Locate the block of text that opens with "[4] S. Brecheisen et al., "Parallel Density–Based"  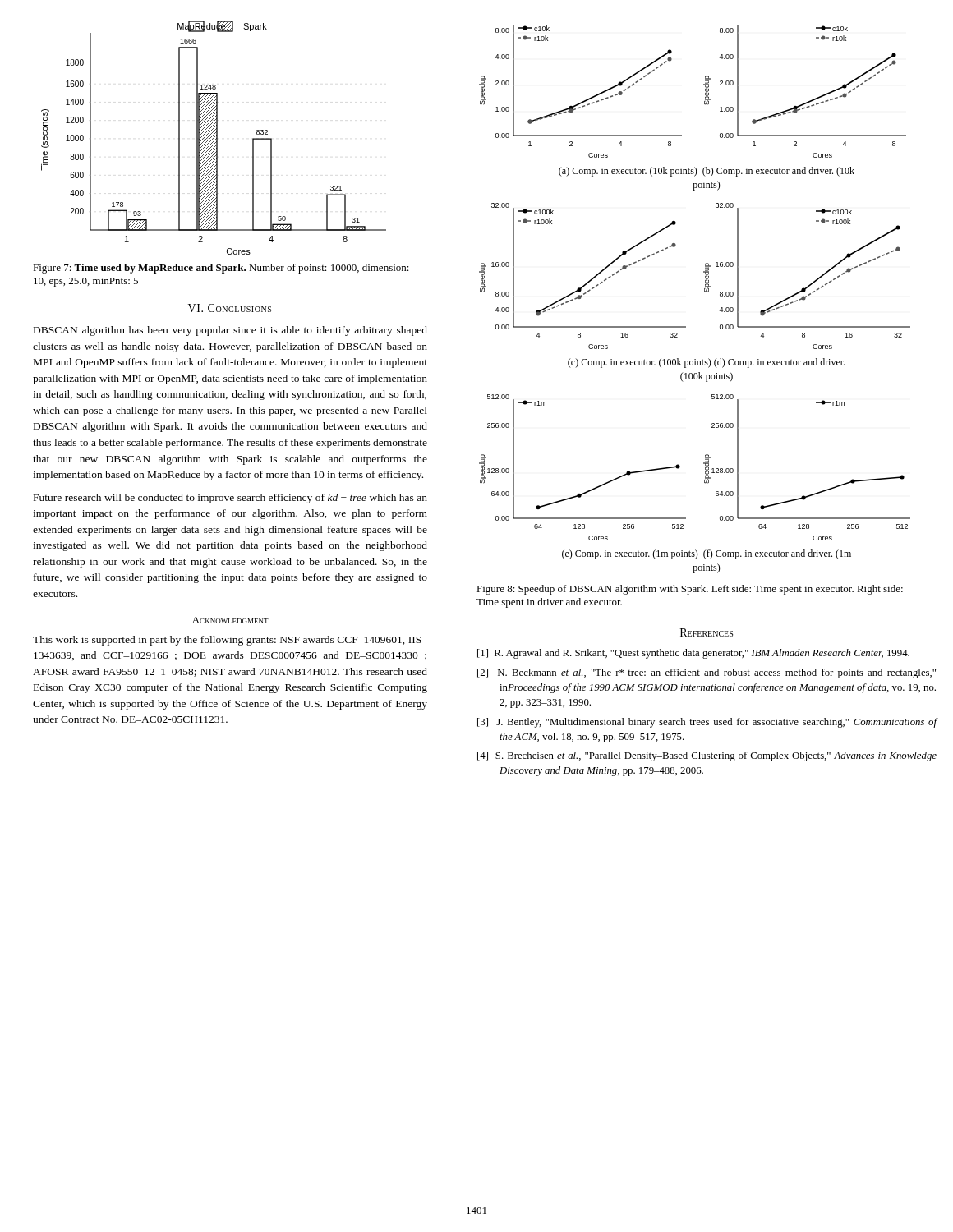coord(707,763)
